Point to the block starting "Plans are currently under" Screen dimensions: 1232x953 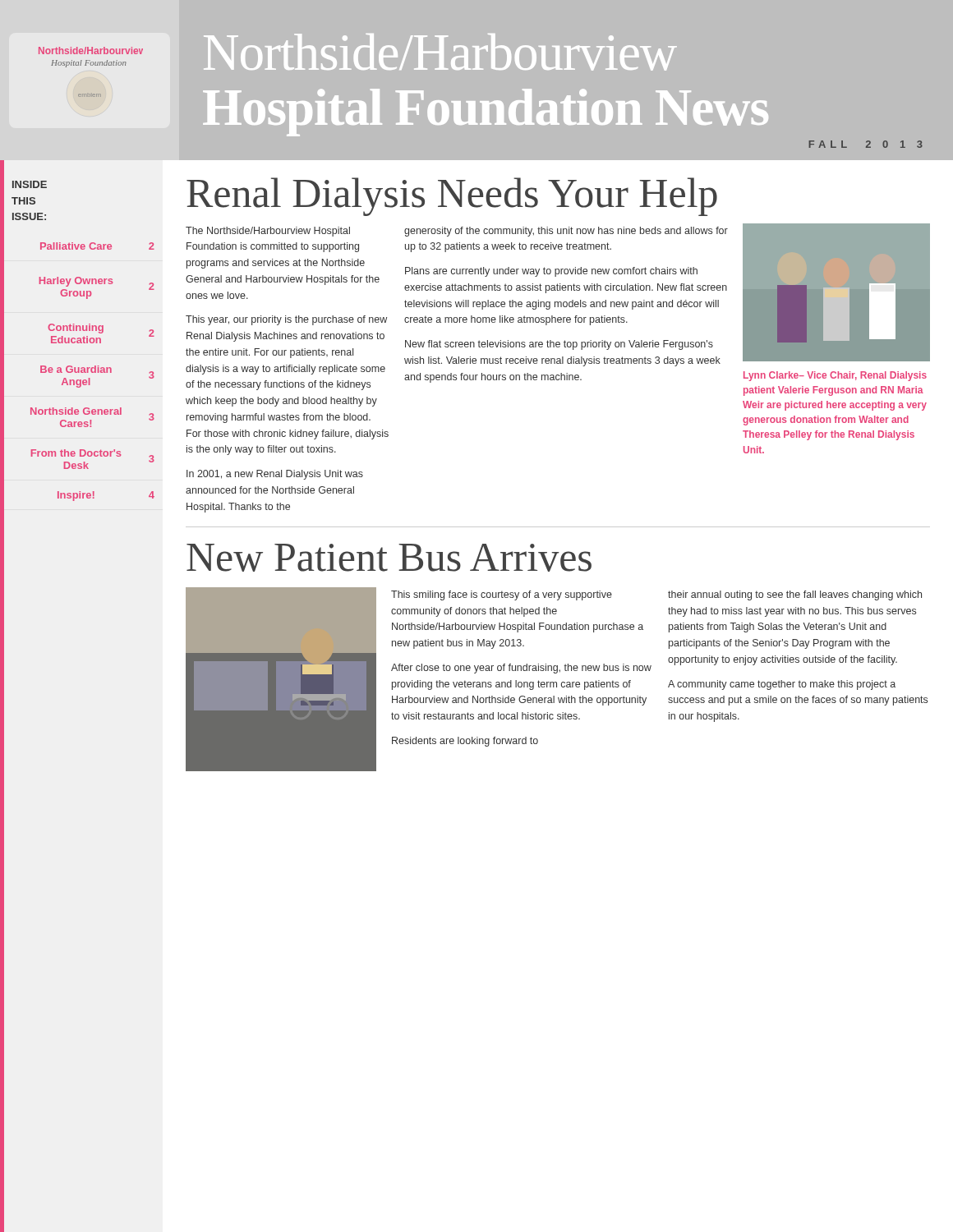(x=566, y=295)
